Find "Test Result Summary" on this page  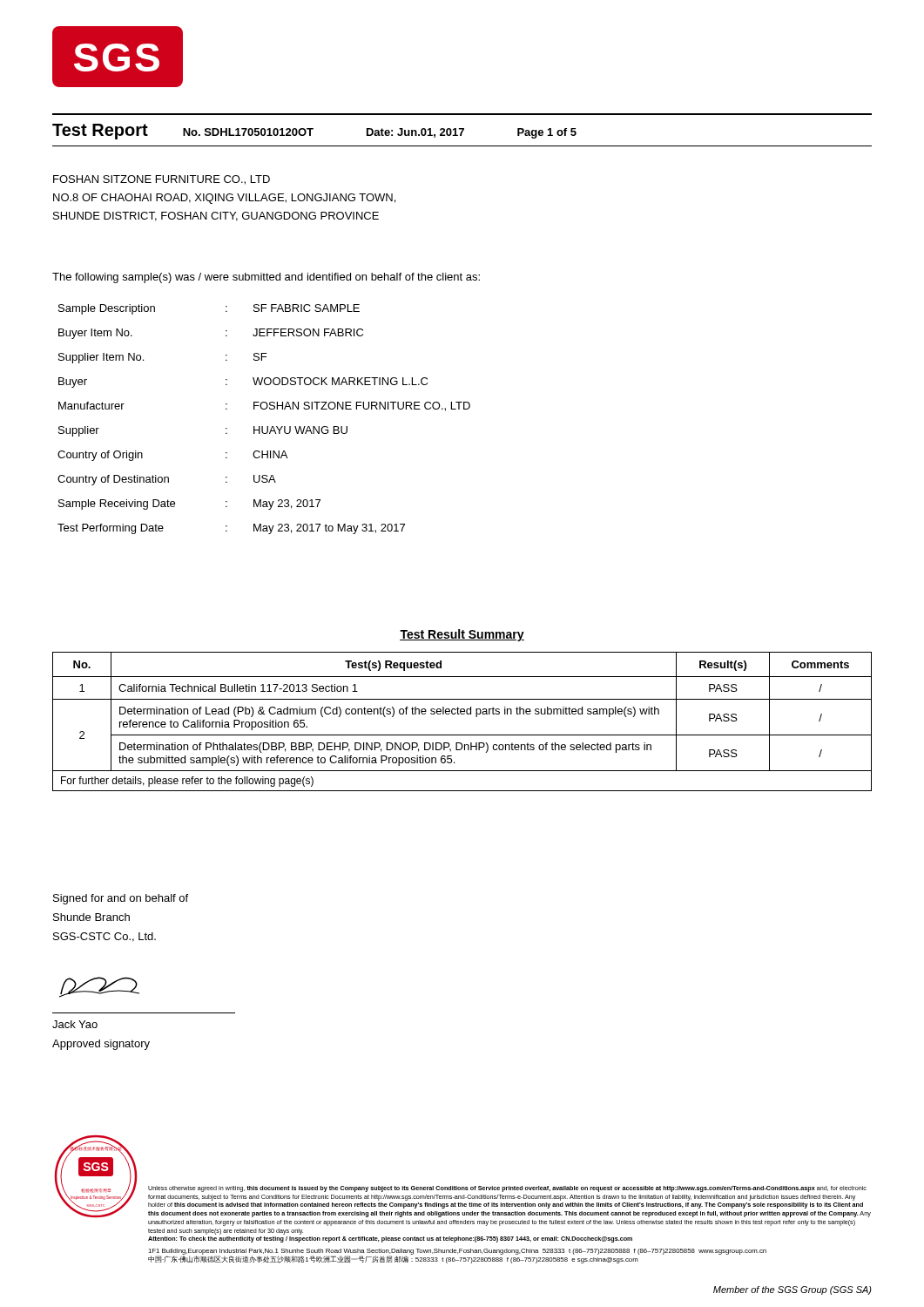point(462,634)
